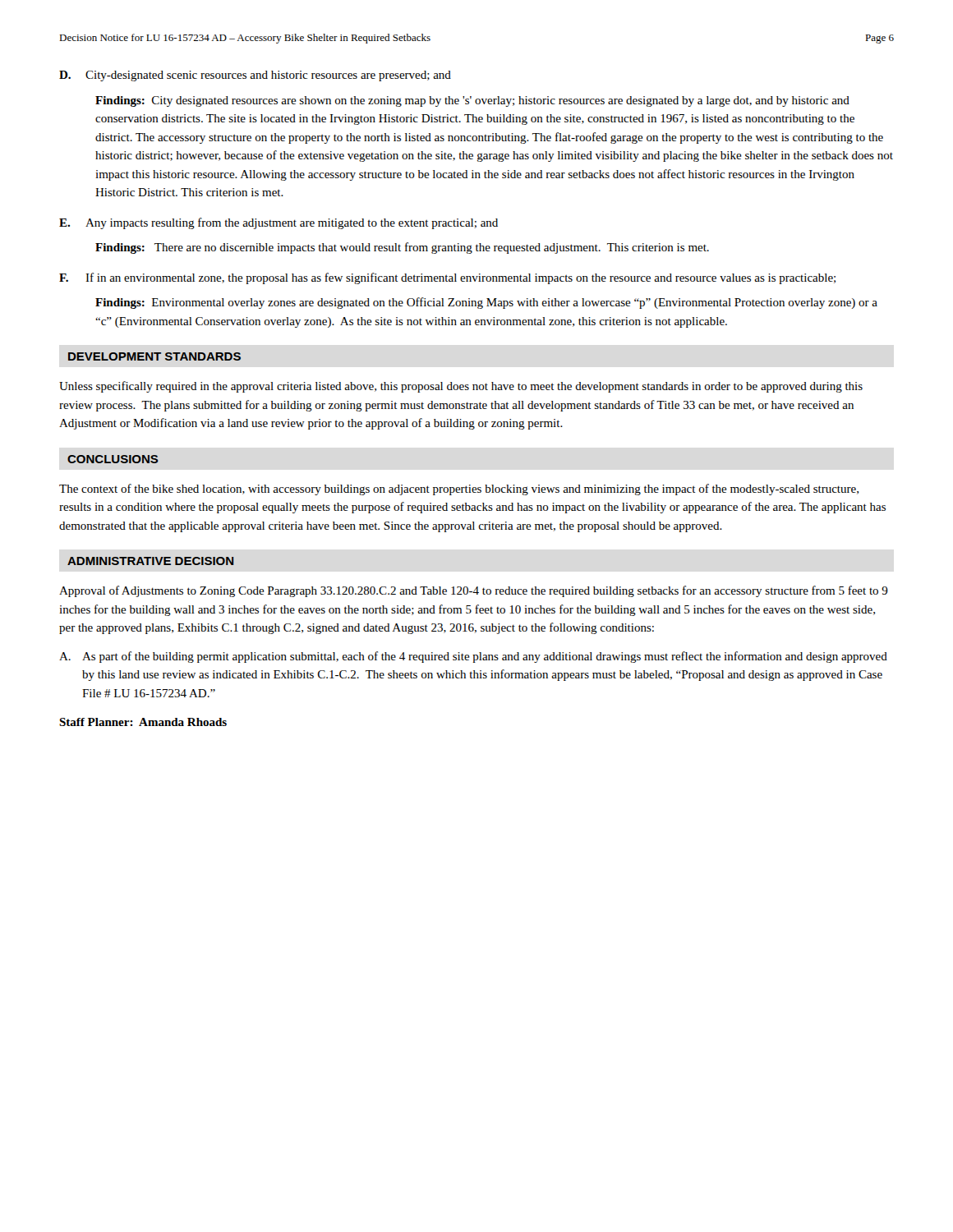This screenshot has height=1232, width=953.
Task: Navigate to the region starting "Findings: There are"
Action: point(402,247)
